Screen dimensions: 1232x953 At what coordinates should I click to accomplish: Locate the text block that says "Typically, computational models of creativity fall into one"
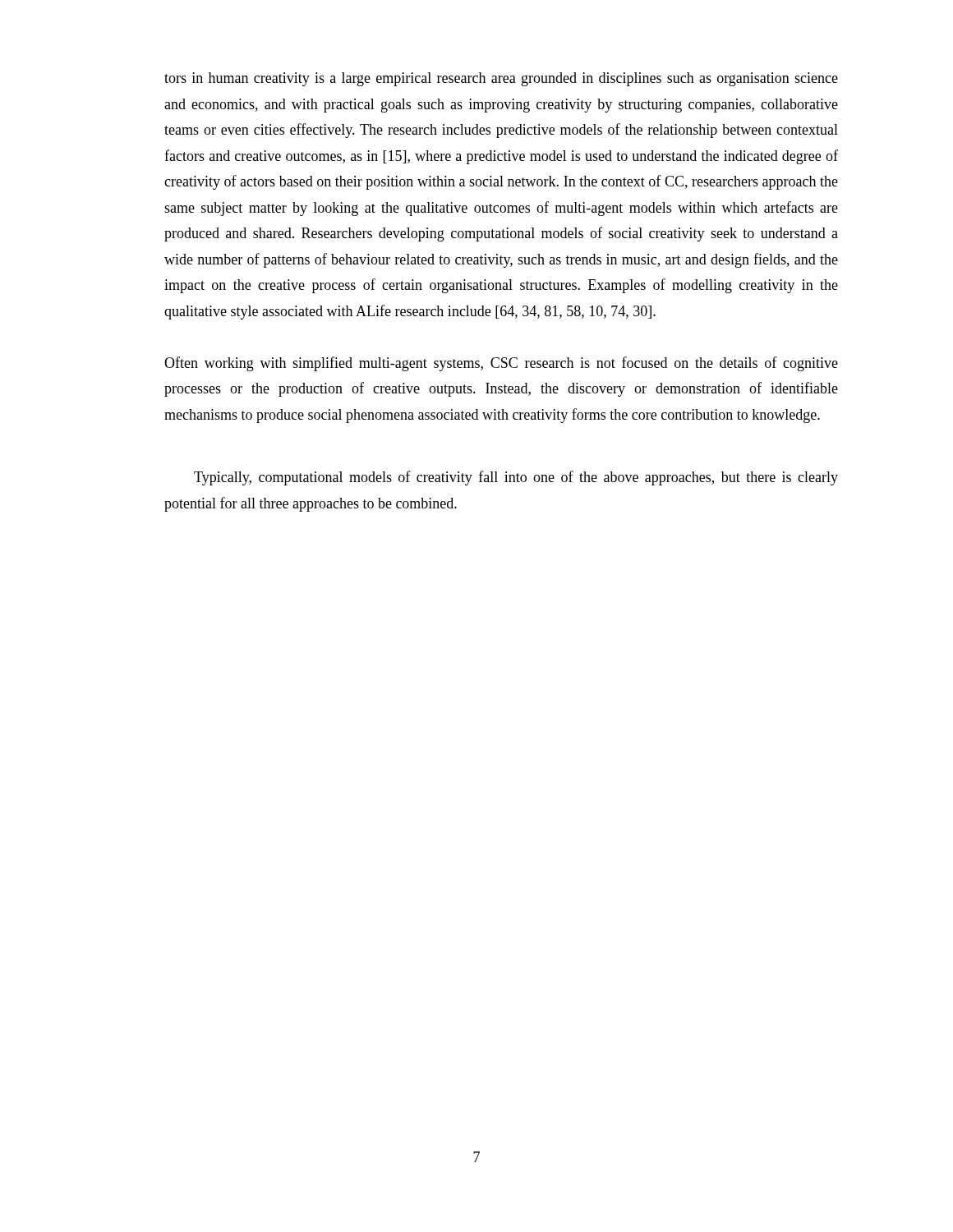point(501,491)
